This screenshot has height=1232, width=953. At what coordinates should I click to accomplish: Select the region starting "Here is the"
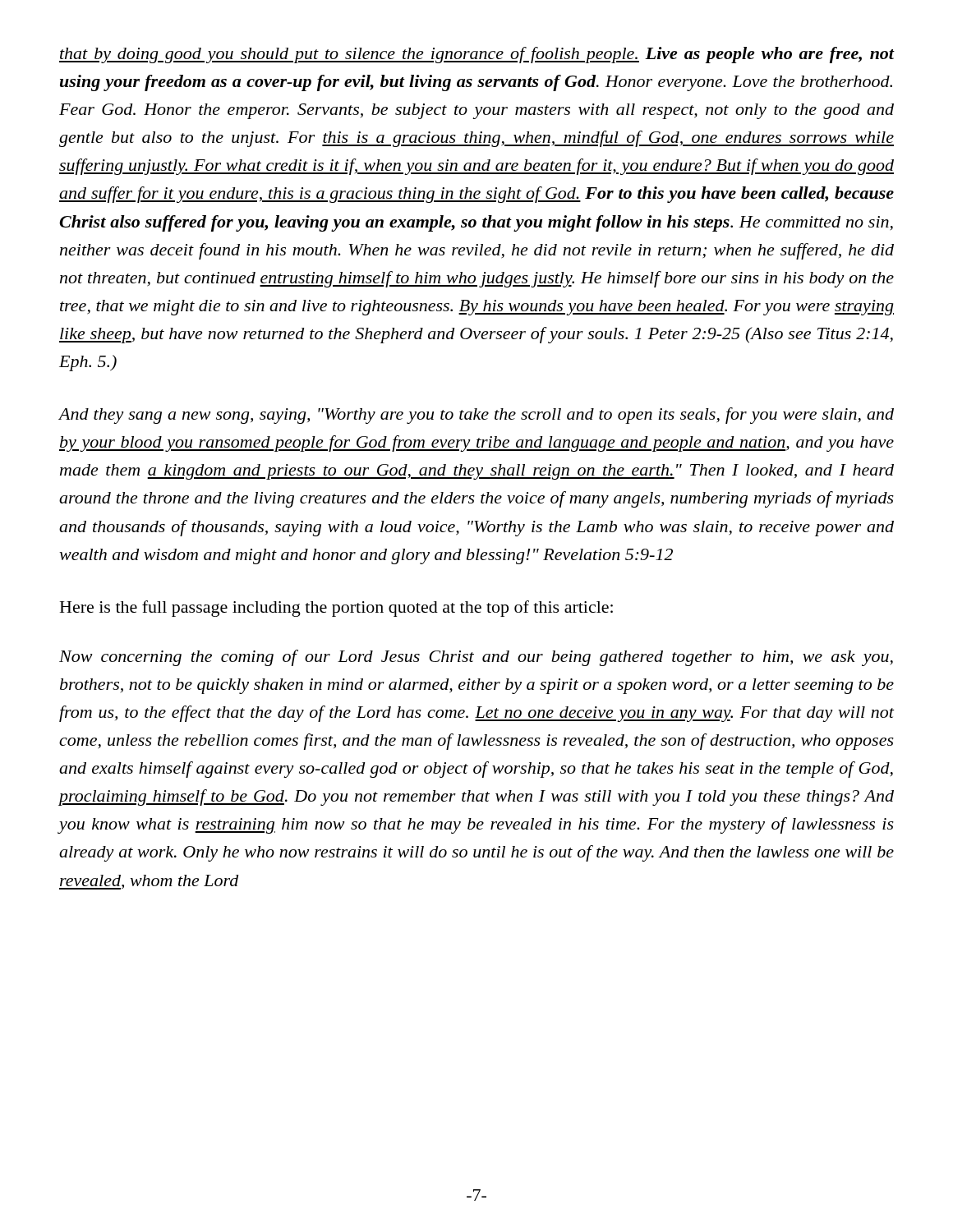(337, 606)
